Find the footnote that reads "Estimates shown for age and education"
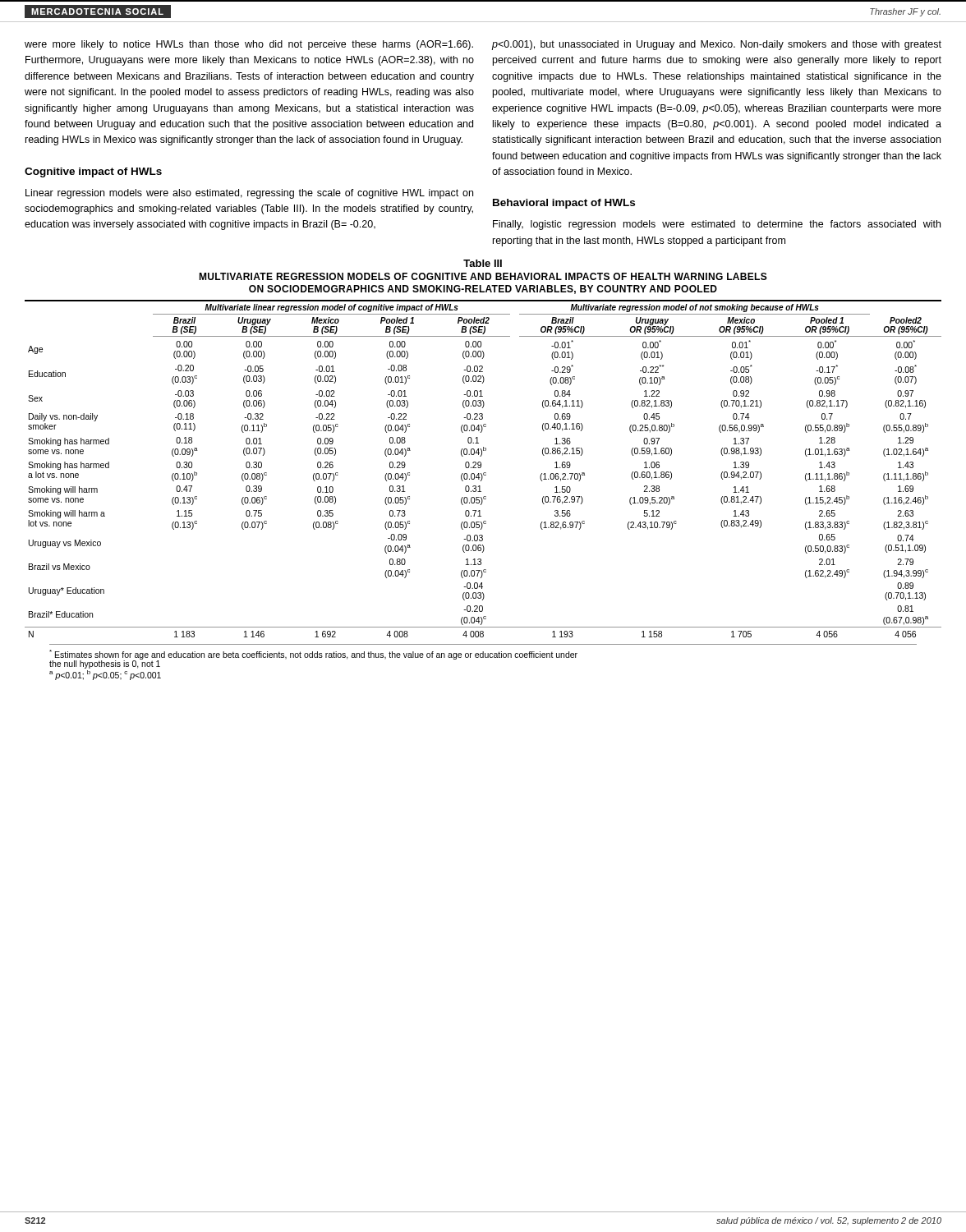 pyautogui.click(x=483, y=662)
